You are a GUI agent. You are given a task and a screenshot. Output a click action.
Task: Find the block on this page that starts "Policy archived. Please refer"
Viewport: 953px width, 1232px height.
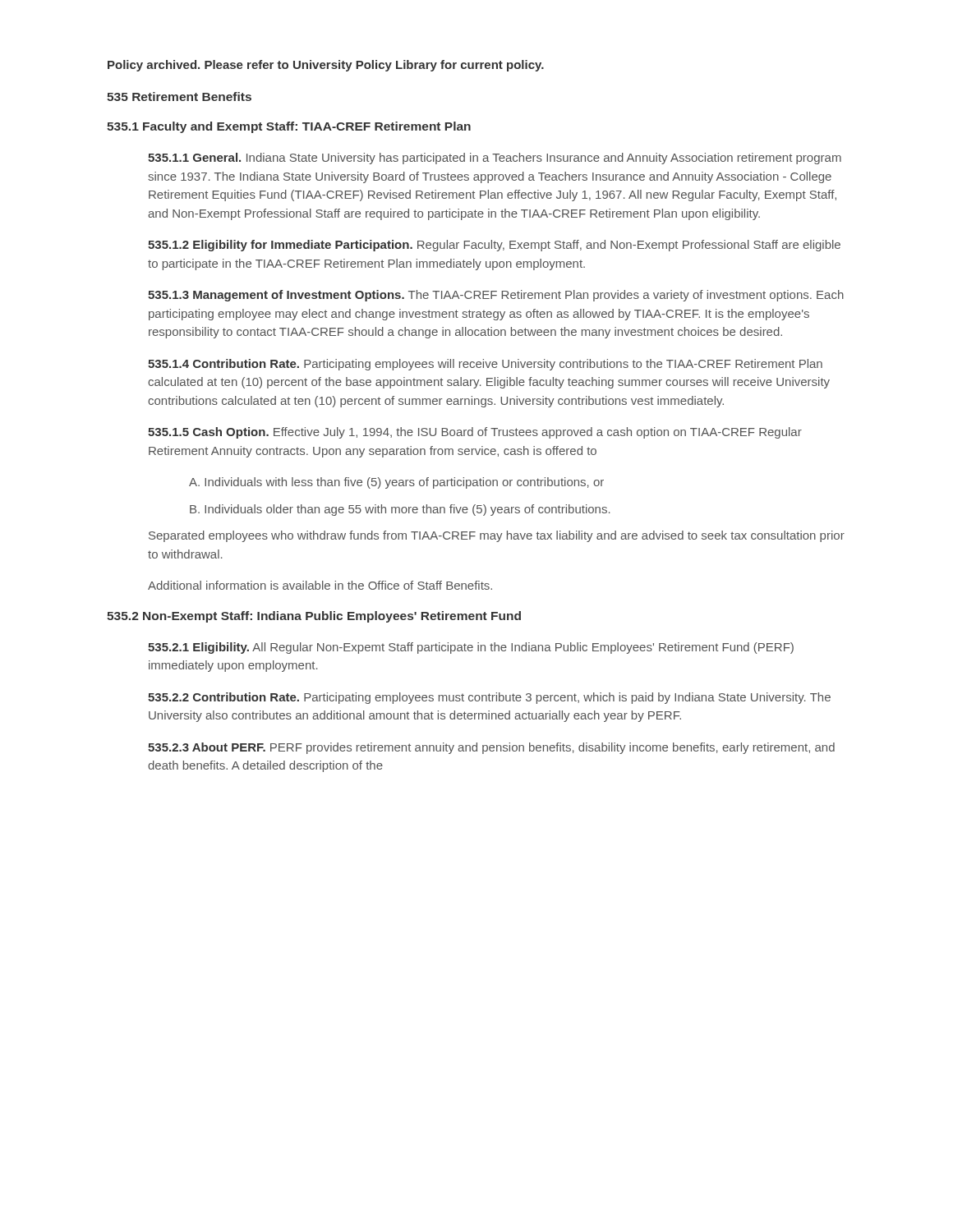[326, 64]
